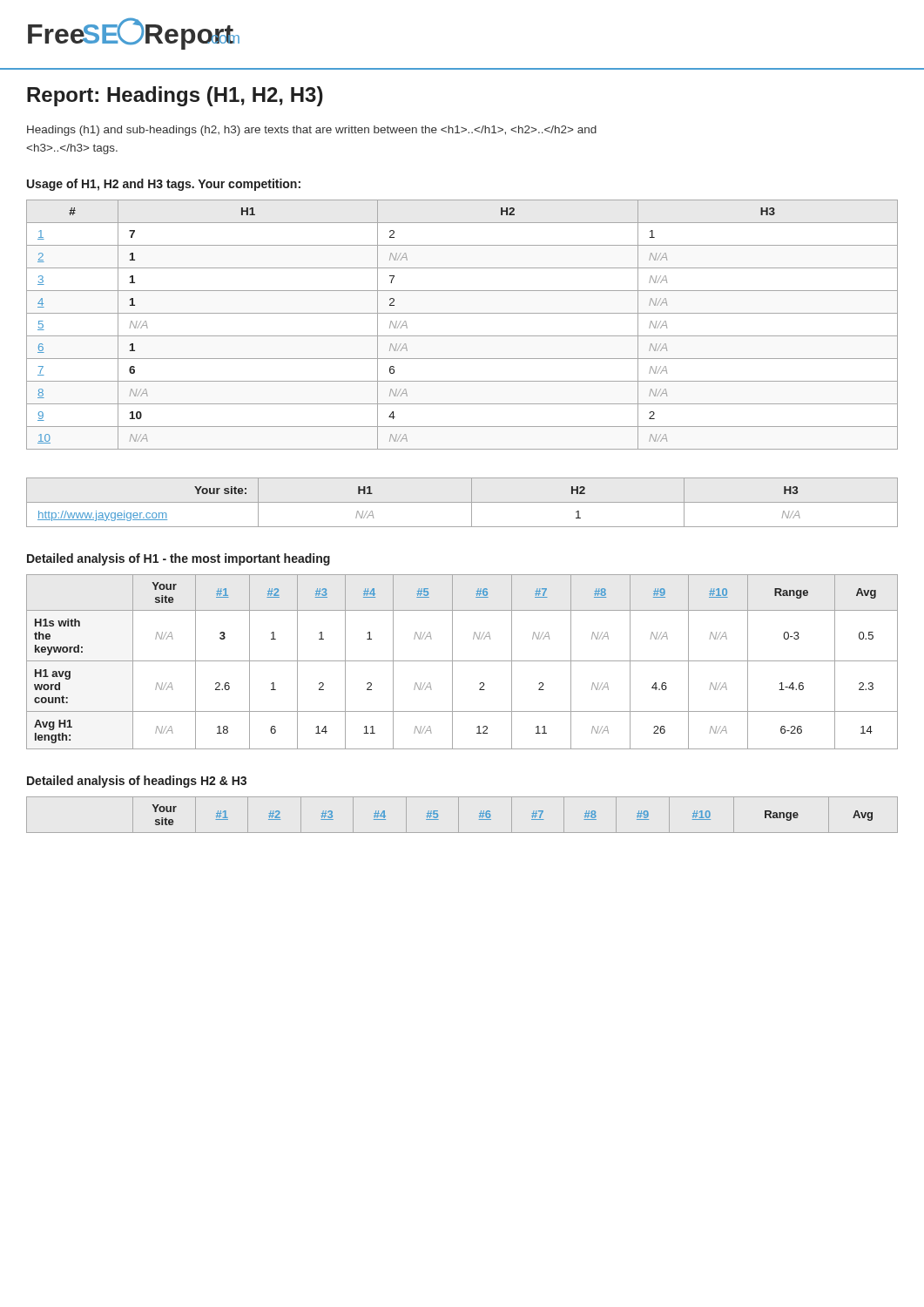This screenshot has height=1307, width=924.
Task: Navigate to the element starting "Detailed analysis of headings"
Action: 137,781
